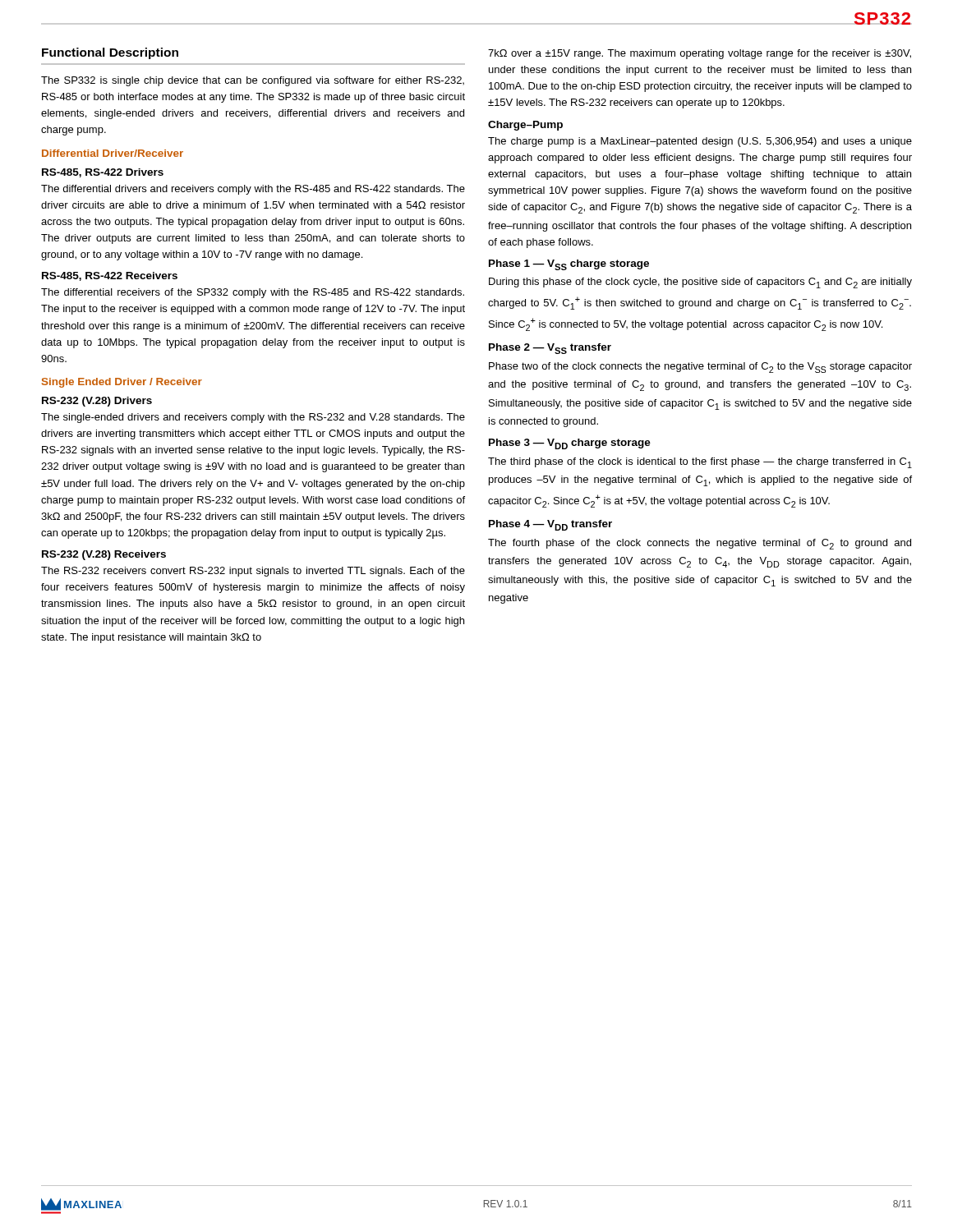Select the text block that reads "The charge pump"
The height and width of the screenshot is (1232, 953).
[x=700, y=191]
